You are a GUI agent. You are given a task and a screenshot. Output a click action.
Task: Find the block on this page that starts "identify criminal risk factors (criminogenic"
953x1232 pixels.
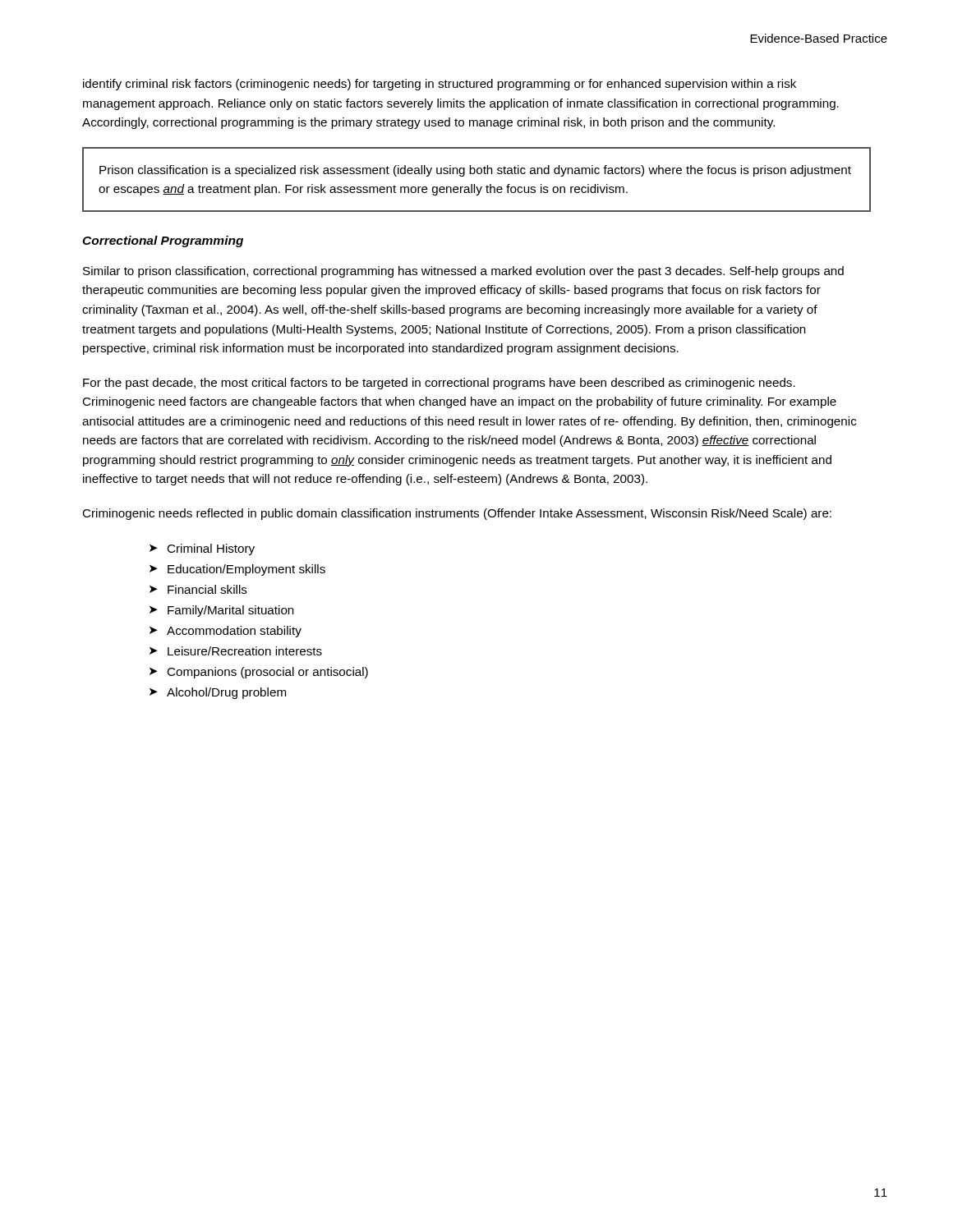click(461, 103)
